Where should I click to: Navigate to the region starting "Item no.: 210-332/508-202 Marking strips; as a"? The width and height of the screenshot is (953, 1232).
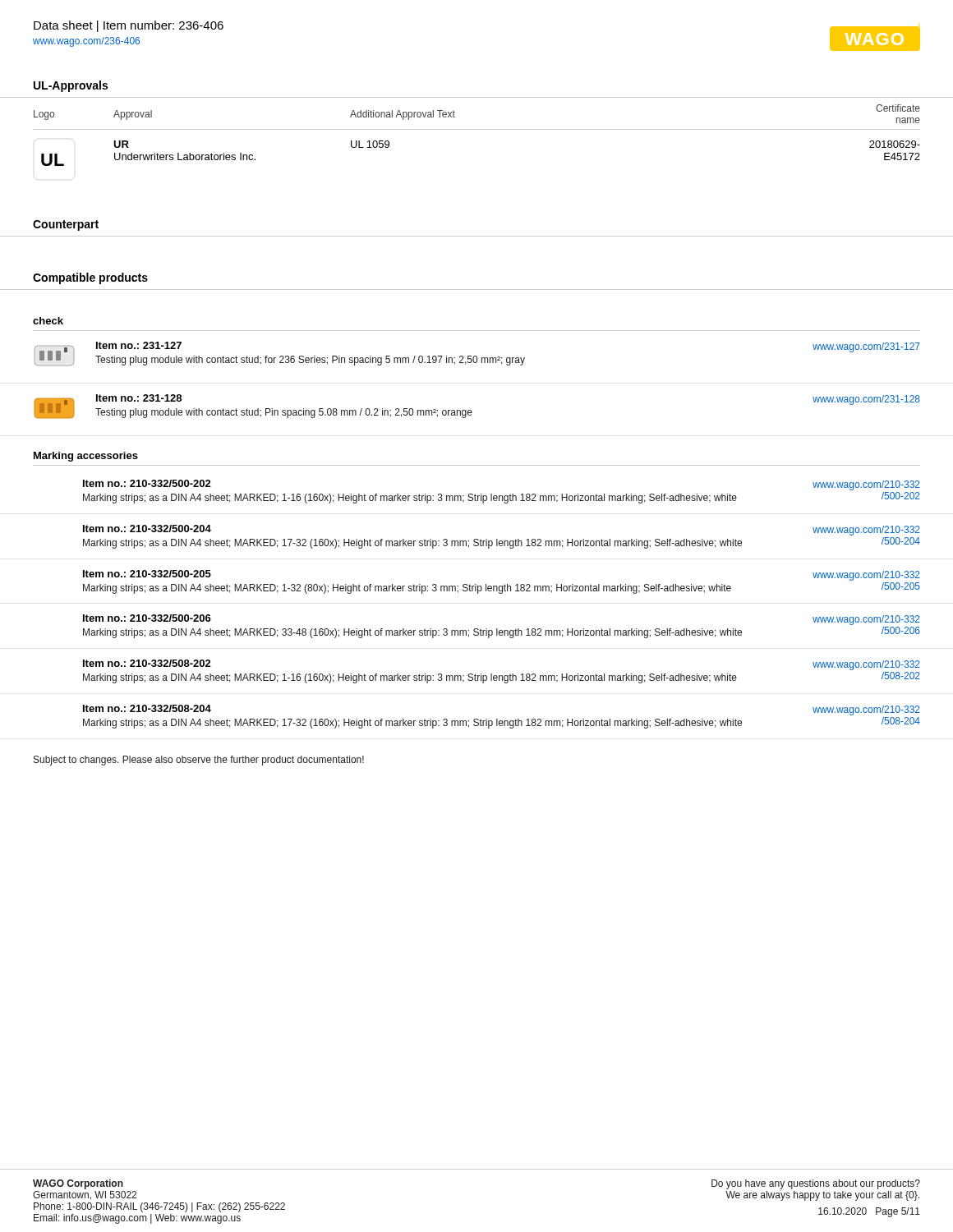click(x=501, y=671)
